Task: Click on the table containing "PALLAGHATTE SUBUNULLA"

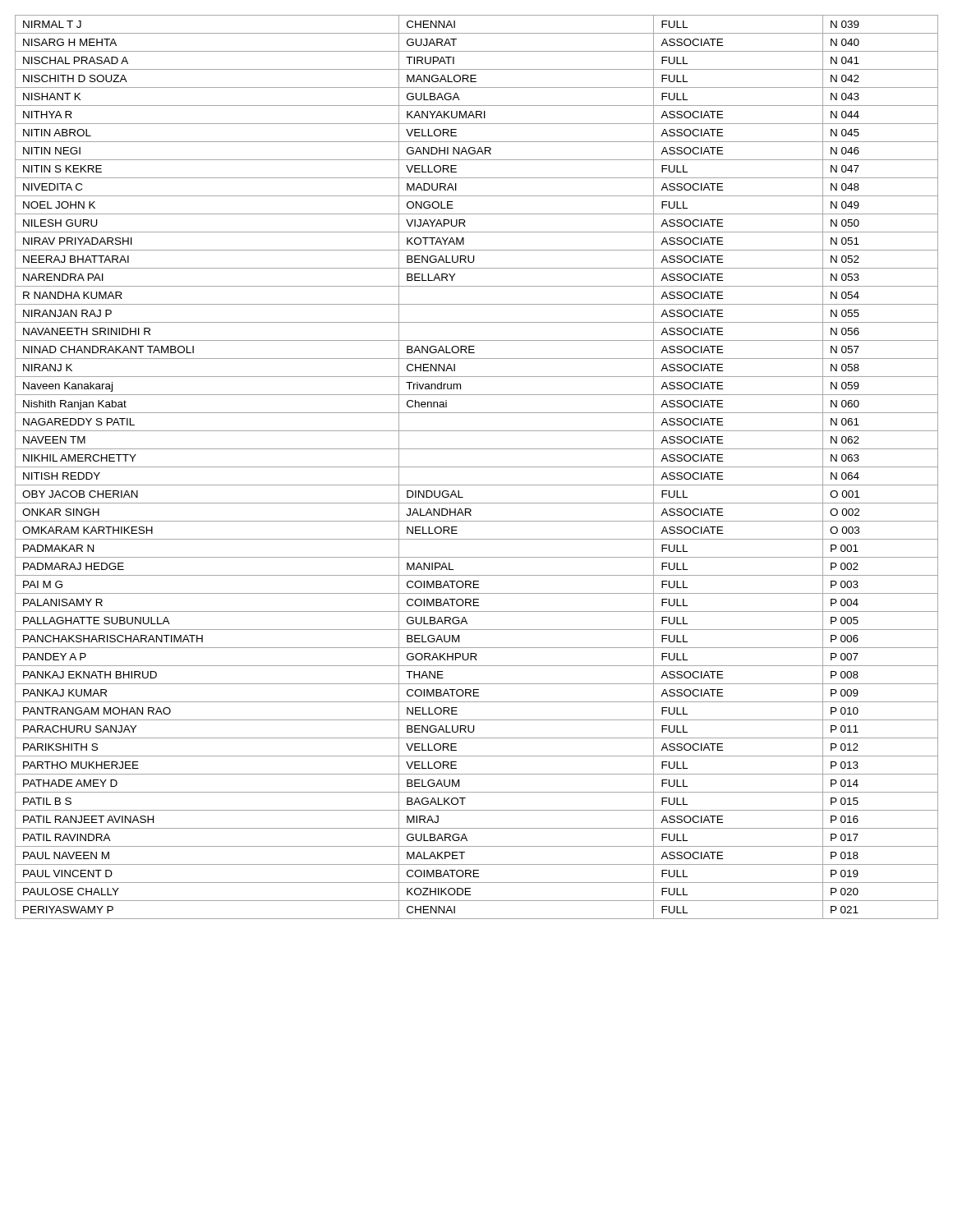Action: coord(476,467)
